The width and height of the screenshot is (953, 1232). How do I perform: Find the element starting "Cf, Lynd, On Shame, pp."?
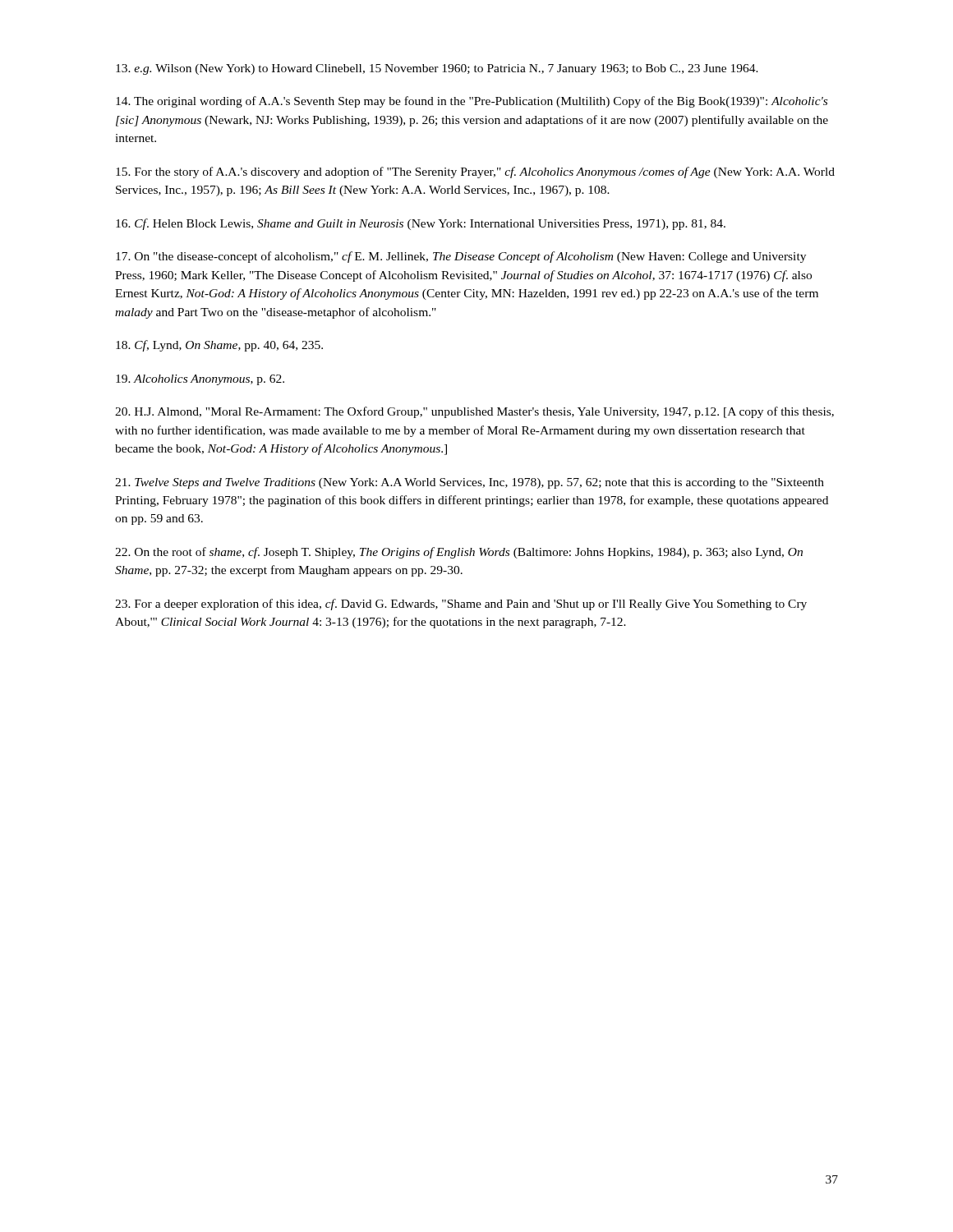[x=219, y=345]
